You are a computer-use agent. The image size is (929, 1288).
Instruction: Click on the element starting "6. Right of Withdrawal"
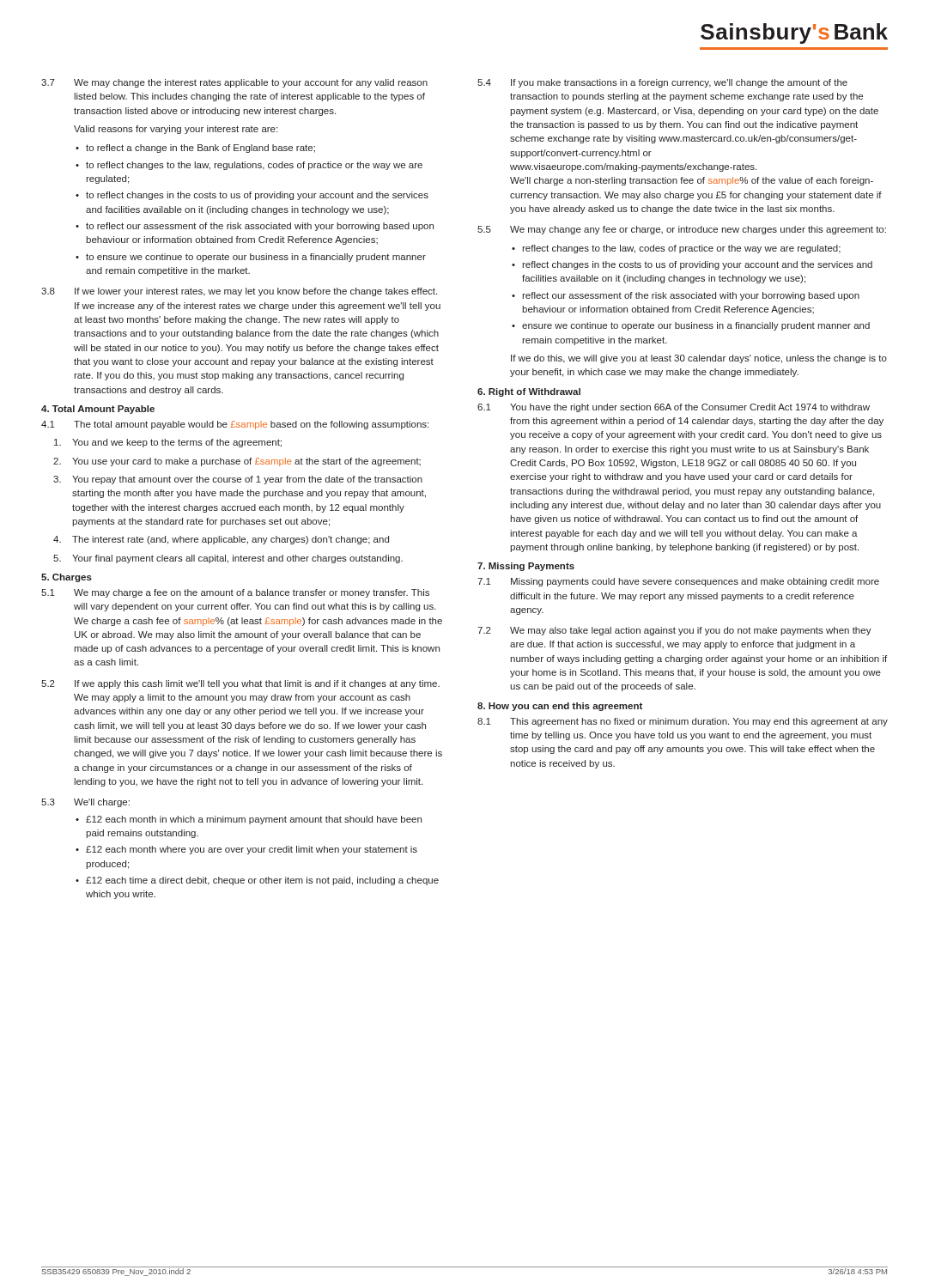click(x=529, y=391)
